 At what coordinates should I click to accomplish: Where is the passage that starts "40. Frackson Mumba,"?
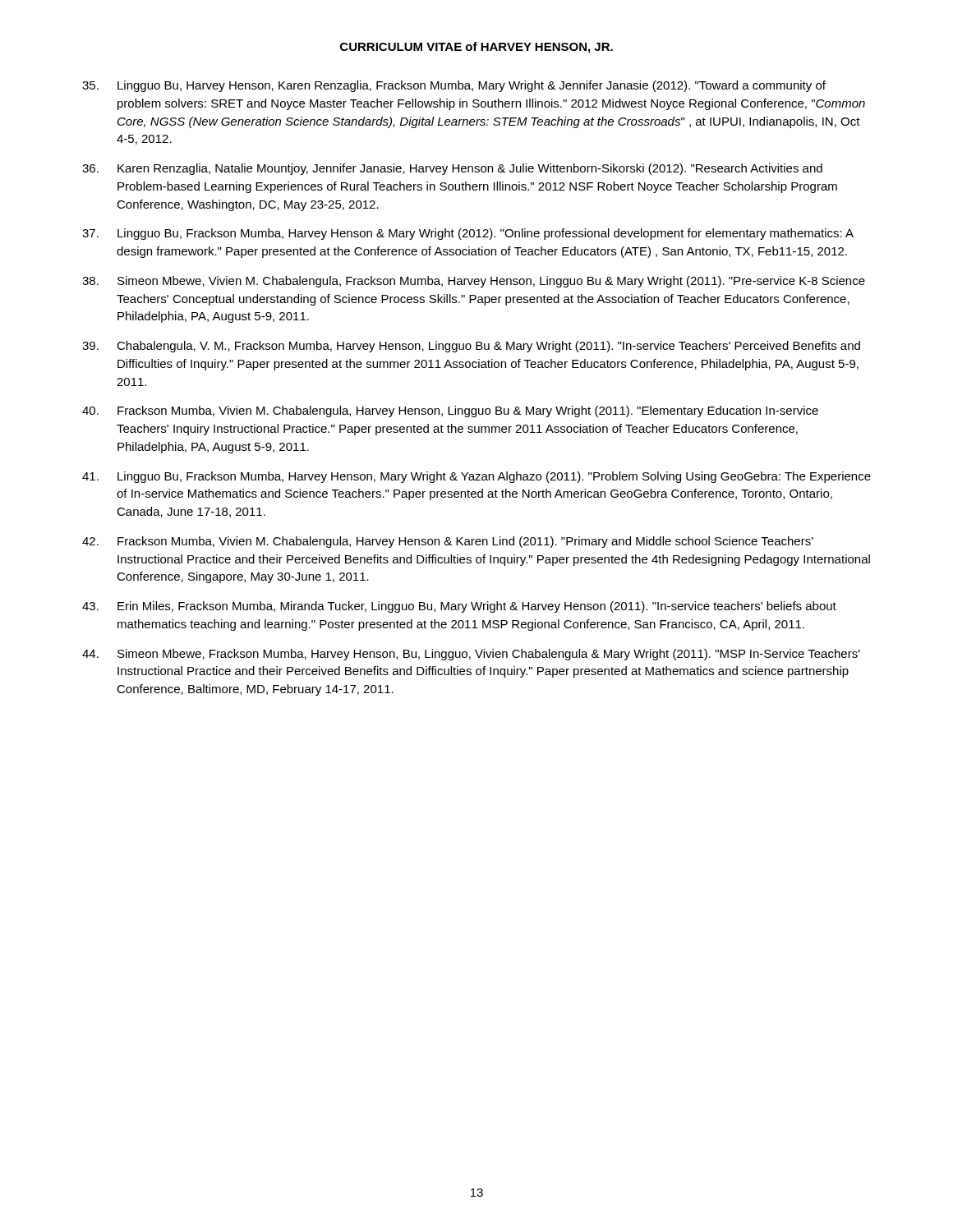(476, 429)
